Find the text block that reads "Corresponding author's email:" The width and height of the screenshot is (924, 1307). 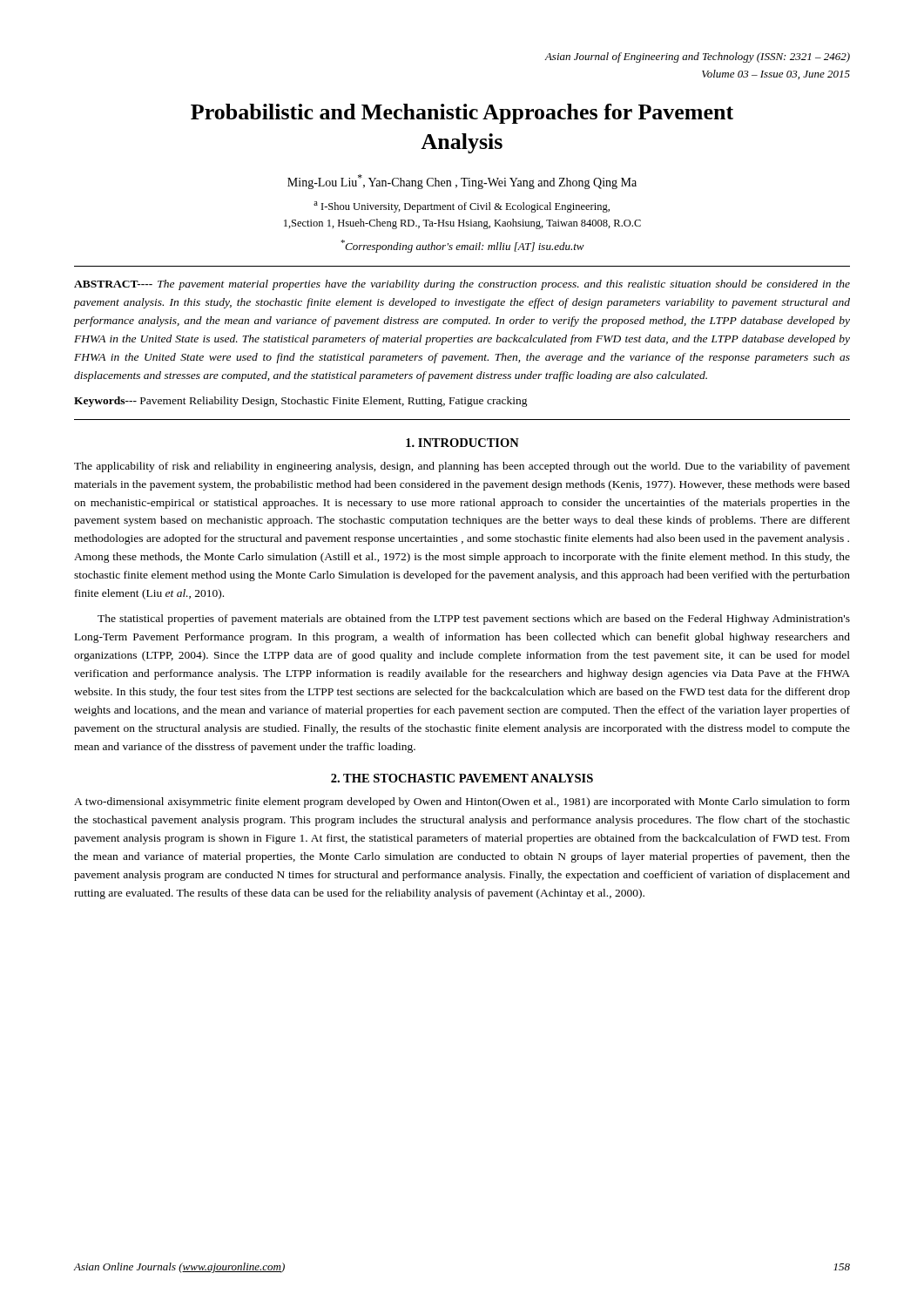pyautogui.click(x=462, y=245)
